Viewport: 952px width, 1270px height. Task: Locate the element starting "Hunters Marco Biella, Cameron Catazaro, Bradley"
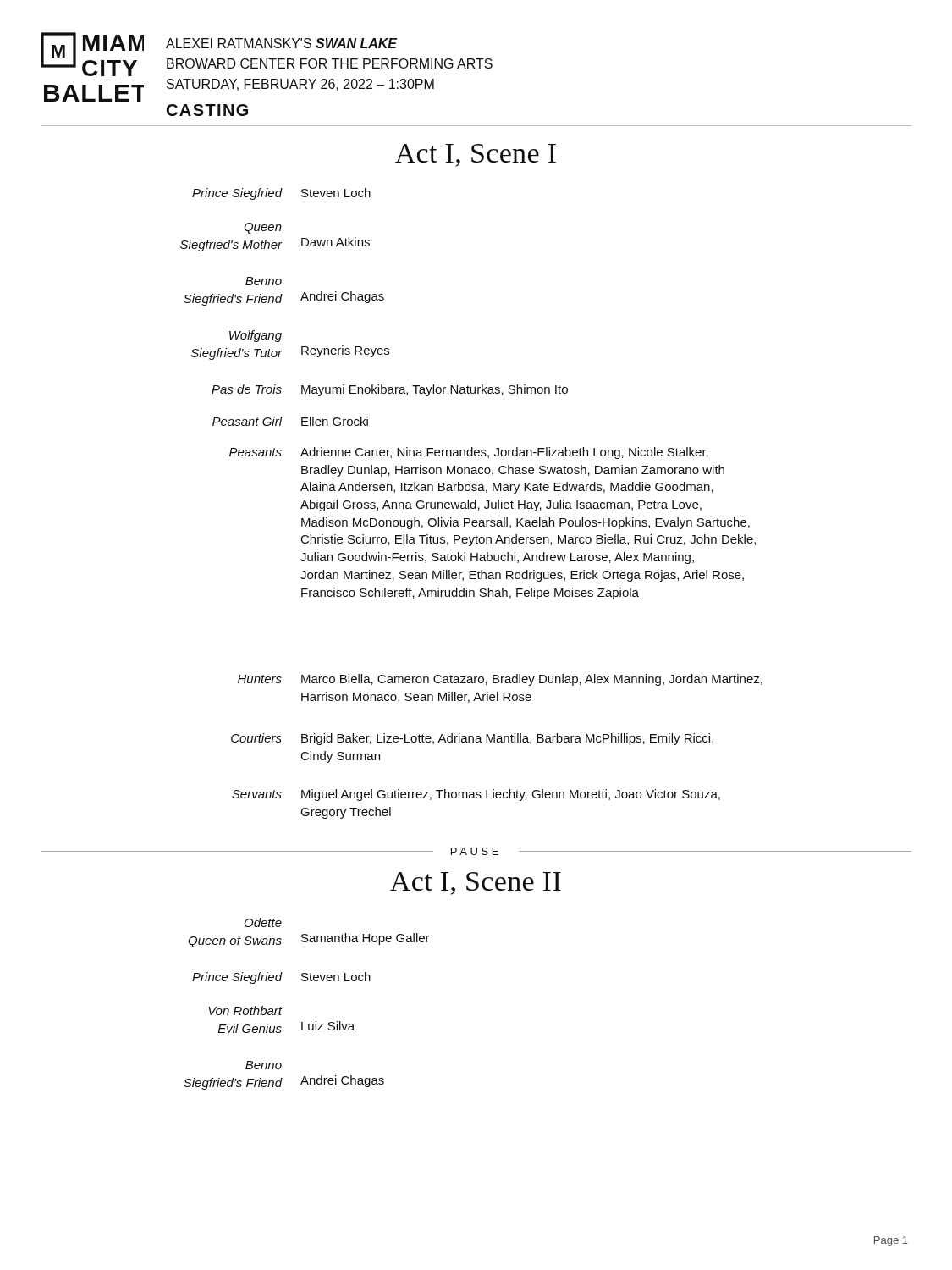(476, 688)
